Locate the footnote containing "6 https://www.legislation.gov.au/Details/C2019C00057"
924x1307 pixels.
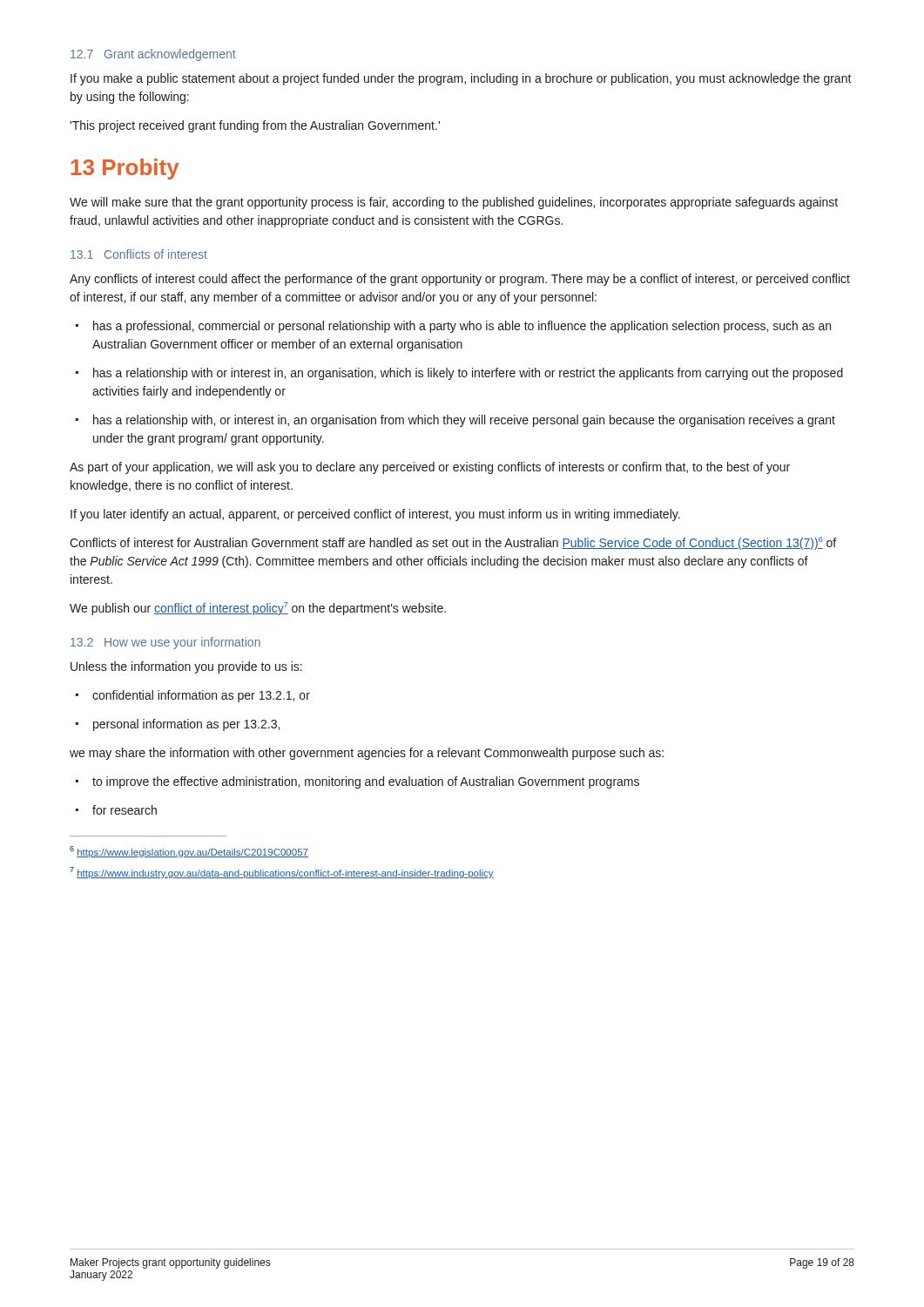[x=189, y=852]
